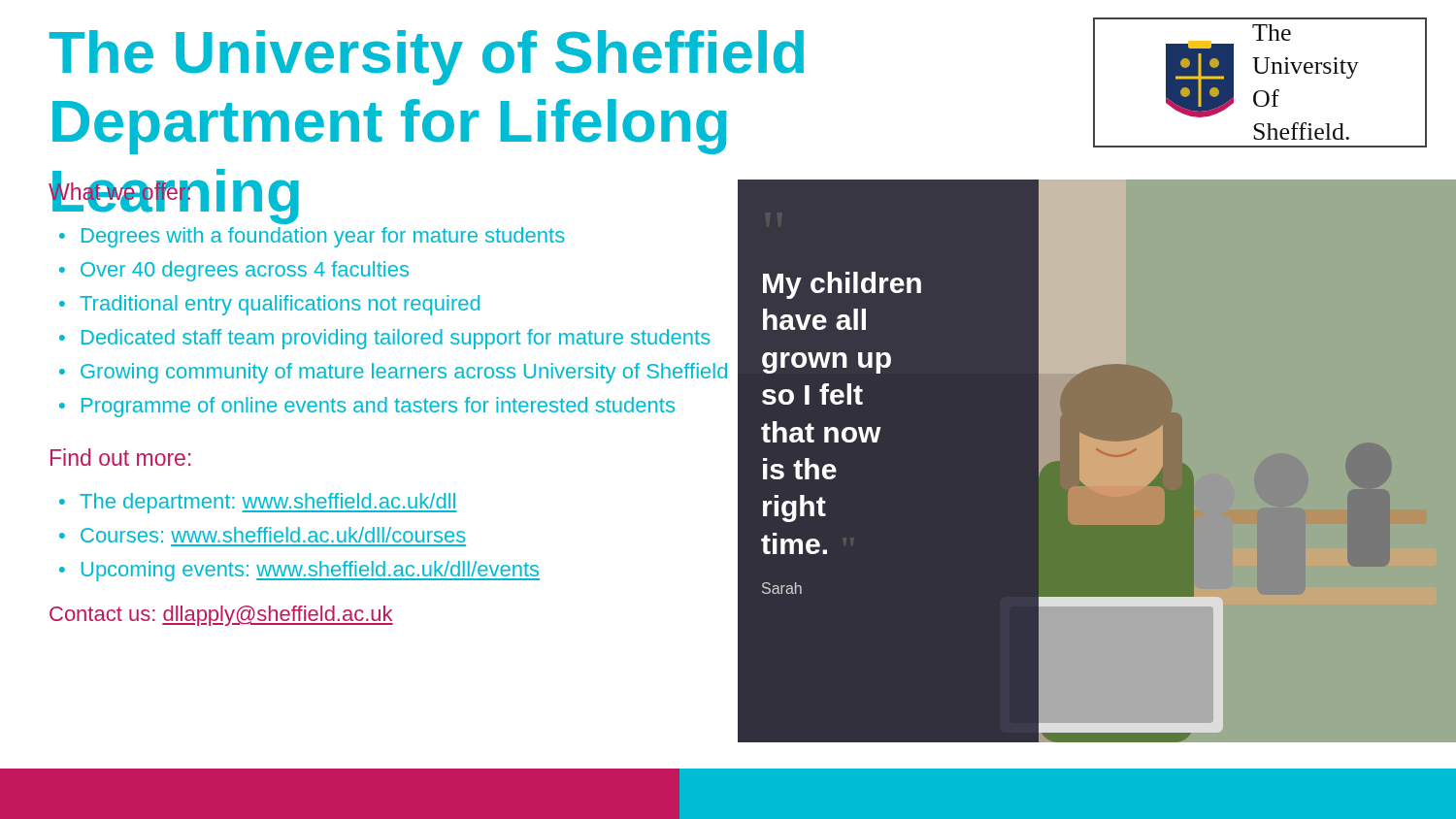
Task: Point to the text starting "Growing community of mature learners across"
Action: (404, 371)
